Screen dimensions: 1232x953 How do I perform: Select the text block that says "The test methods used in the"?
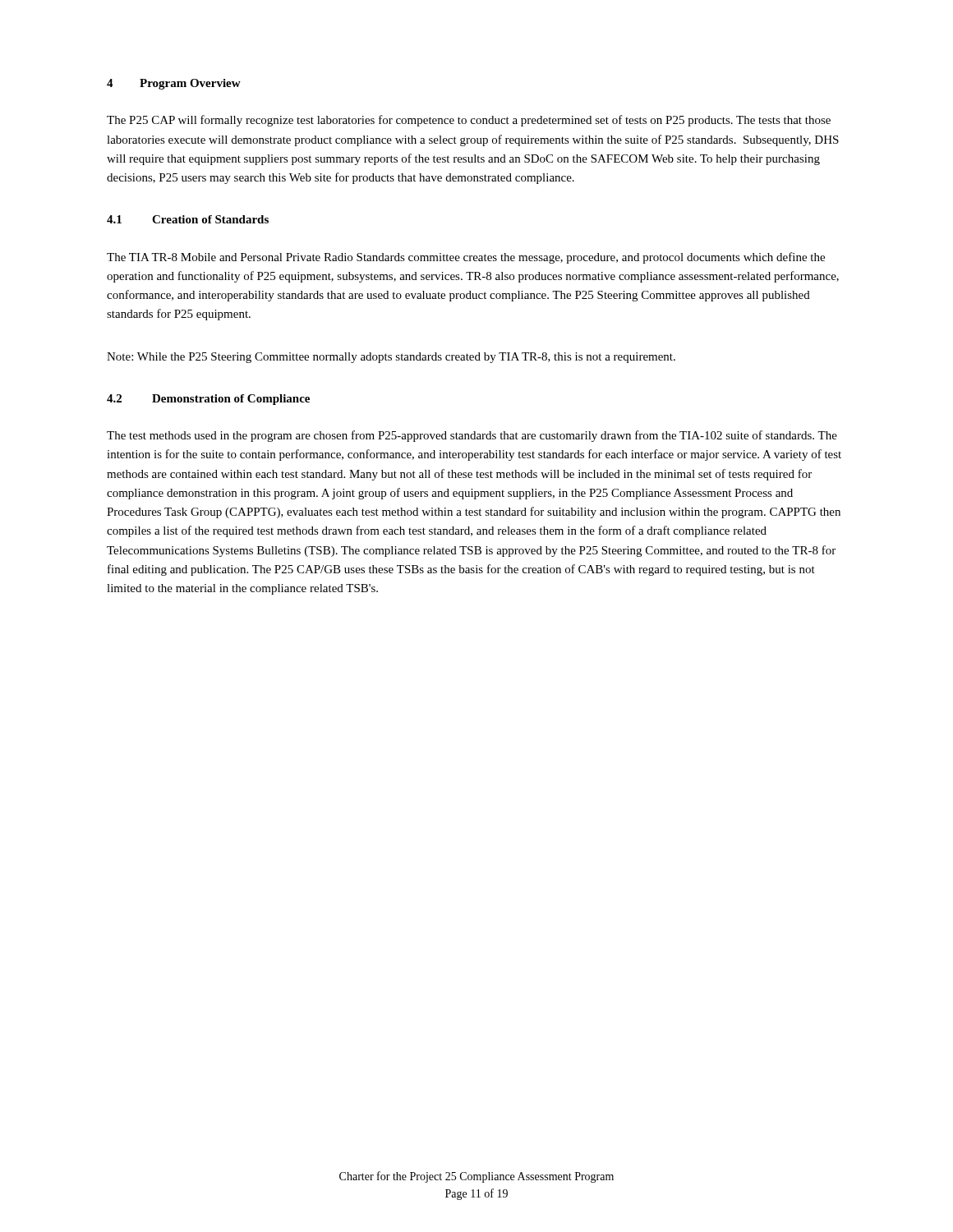476,512
